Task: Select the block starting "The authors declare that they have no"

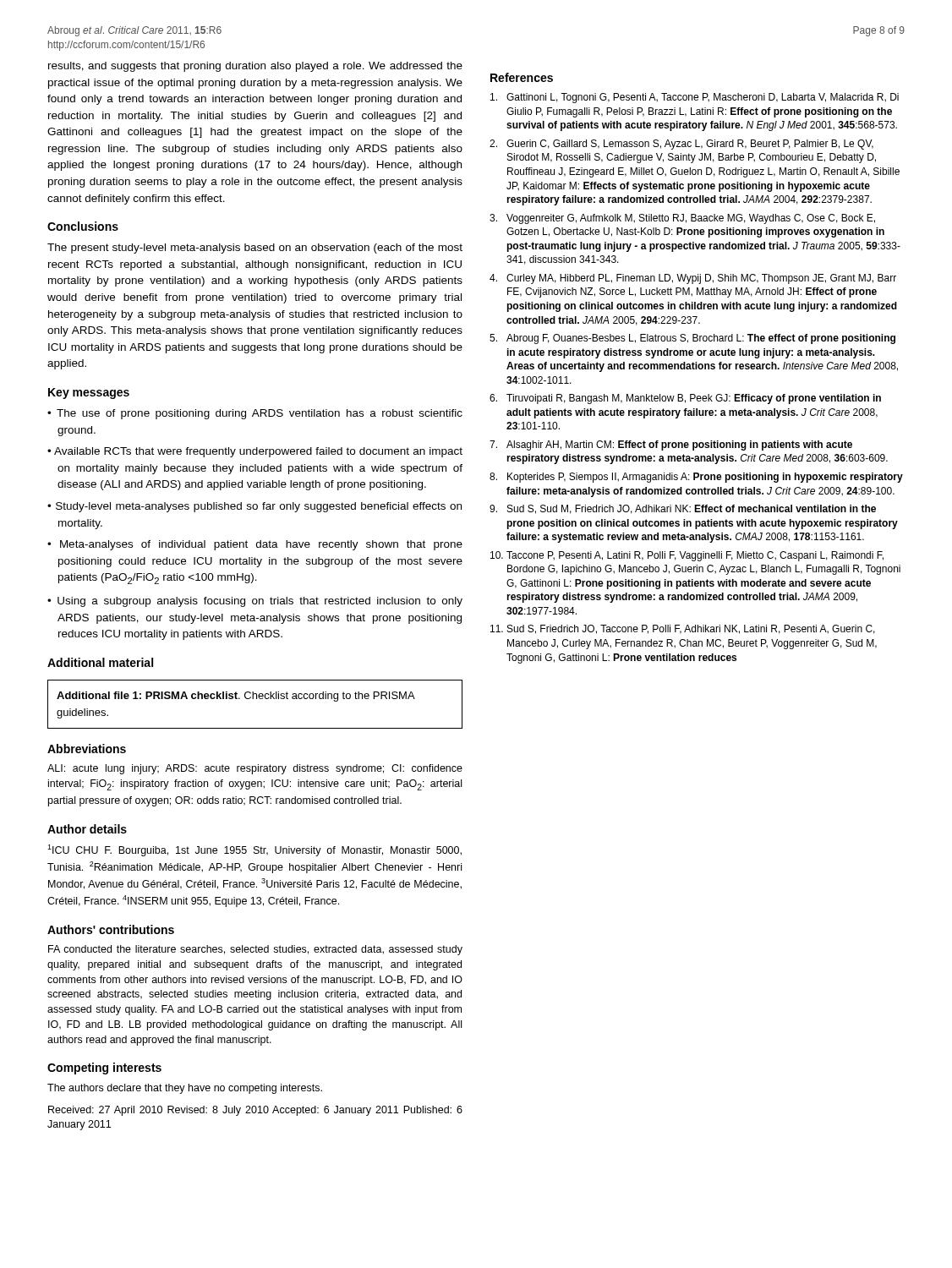Action: coord(255,1088)
